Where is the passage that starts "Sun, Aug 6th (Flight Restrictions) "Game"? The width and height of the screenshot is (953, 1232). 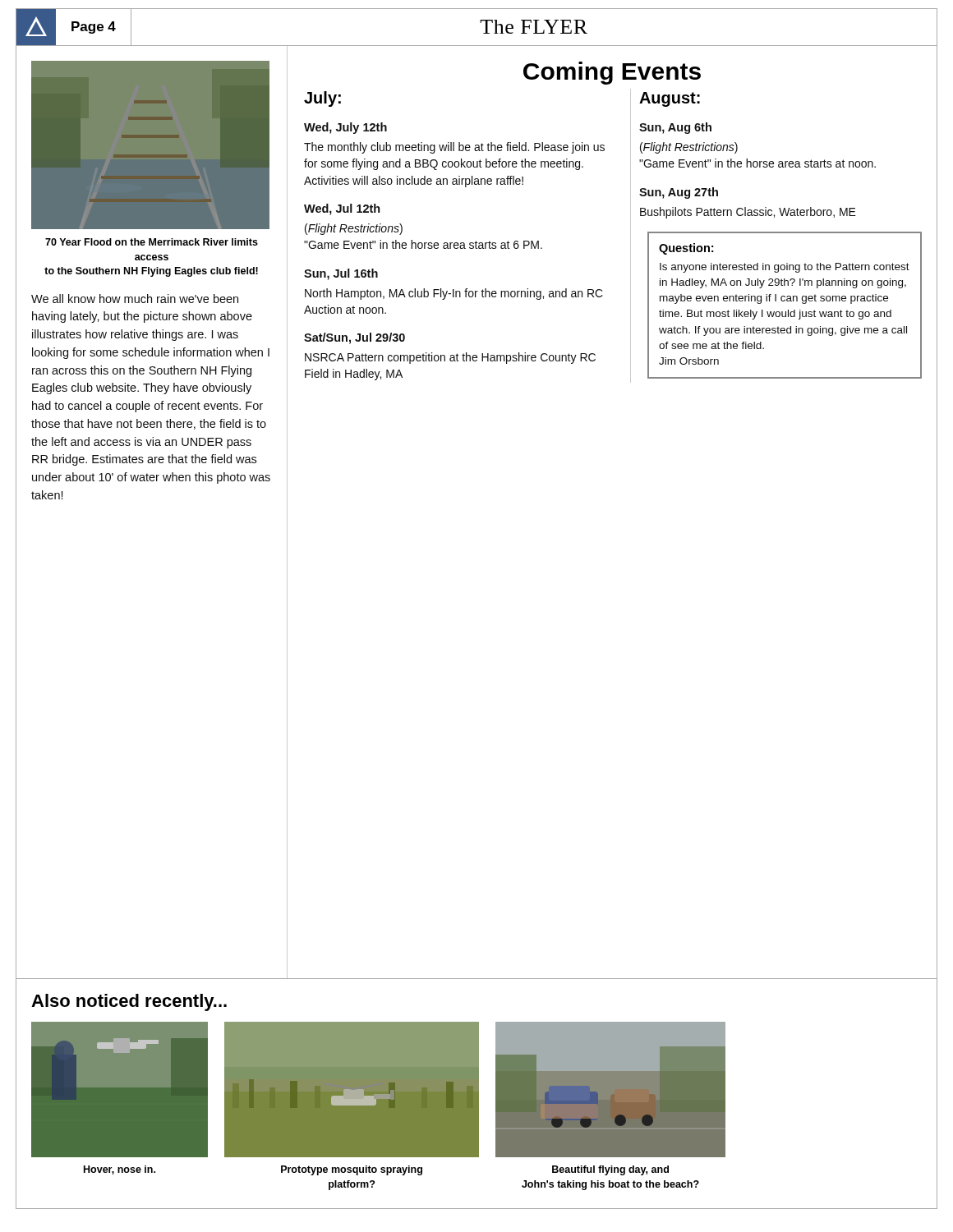point(675,128)
